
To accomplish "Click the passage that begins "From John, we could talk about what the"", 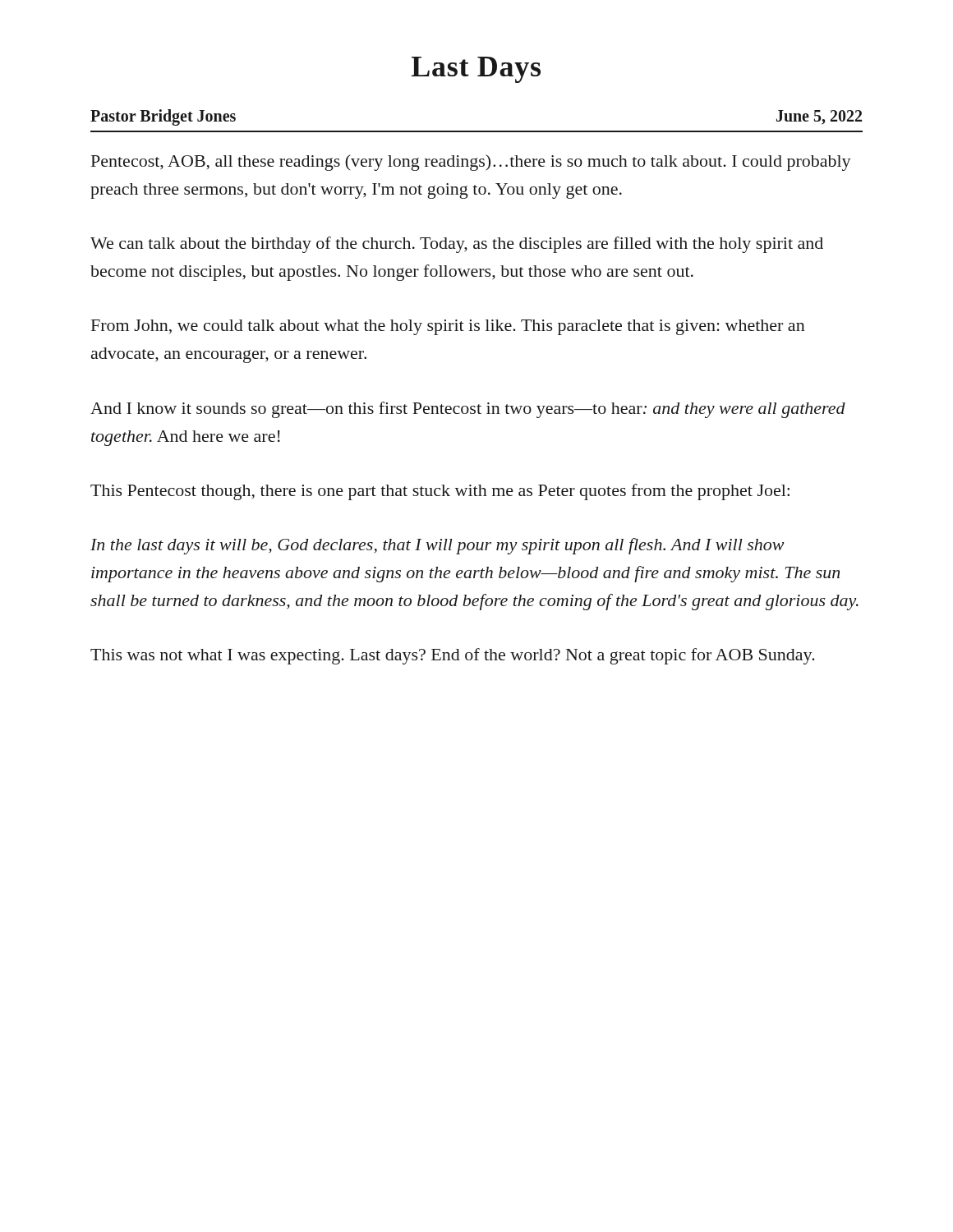I will click(x=448, y=339).
